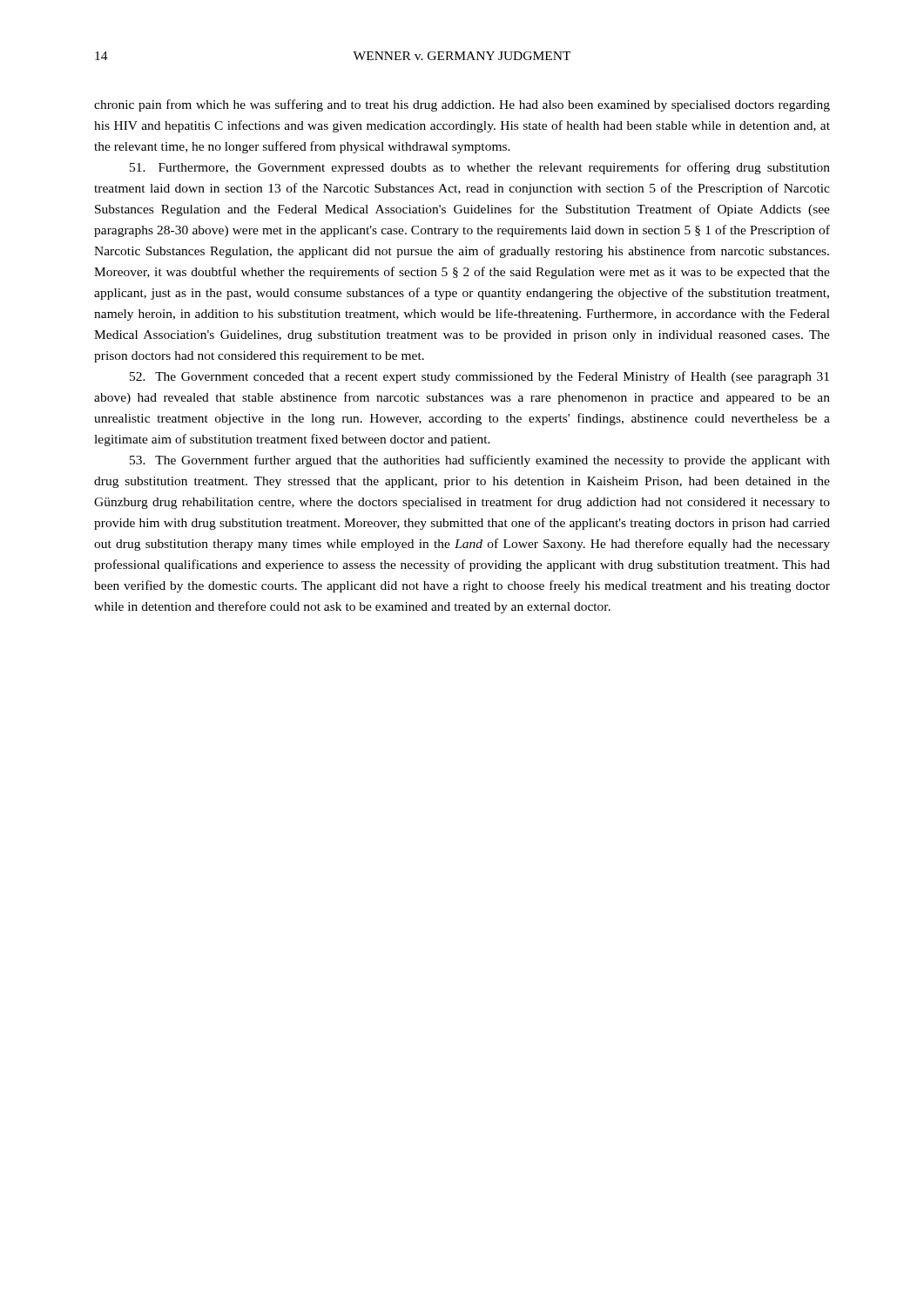Point to the block beginning "Furthermore, the Government expressed"
Image resolution: width=924 pixels, height=1307 pixels.
[462, 261]
